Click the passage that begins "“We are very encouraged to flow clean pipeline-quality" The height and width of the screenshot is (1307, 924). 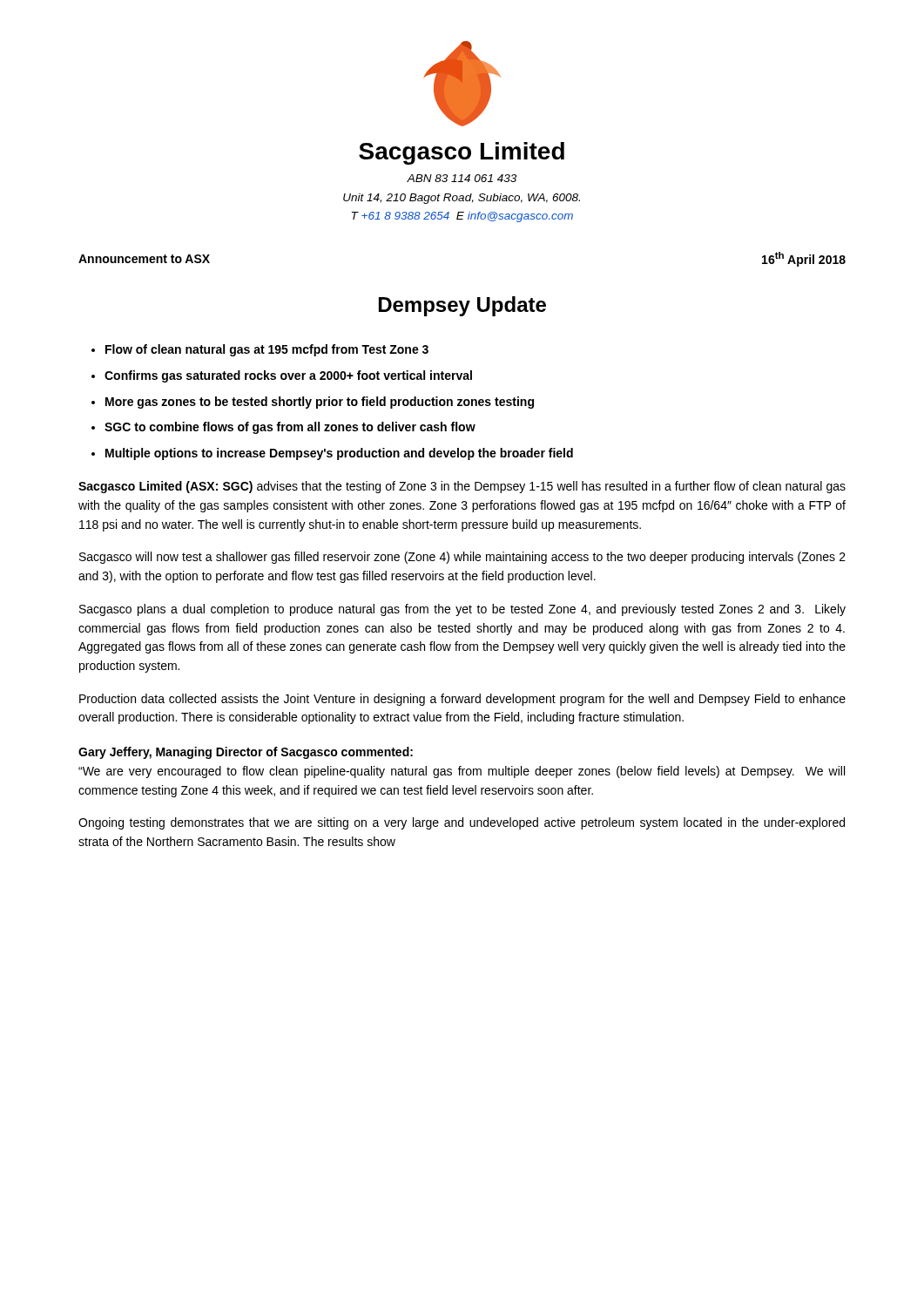(462, 781)
